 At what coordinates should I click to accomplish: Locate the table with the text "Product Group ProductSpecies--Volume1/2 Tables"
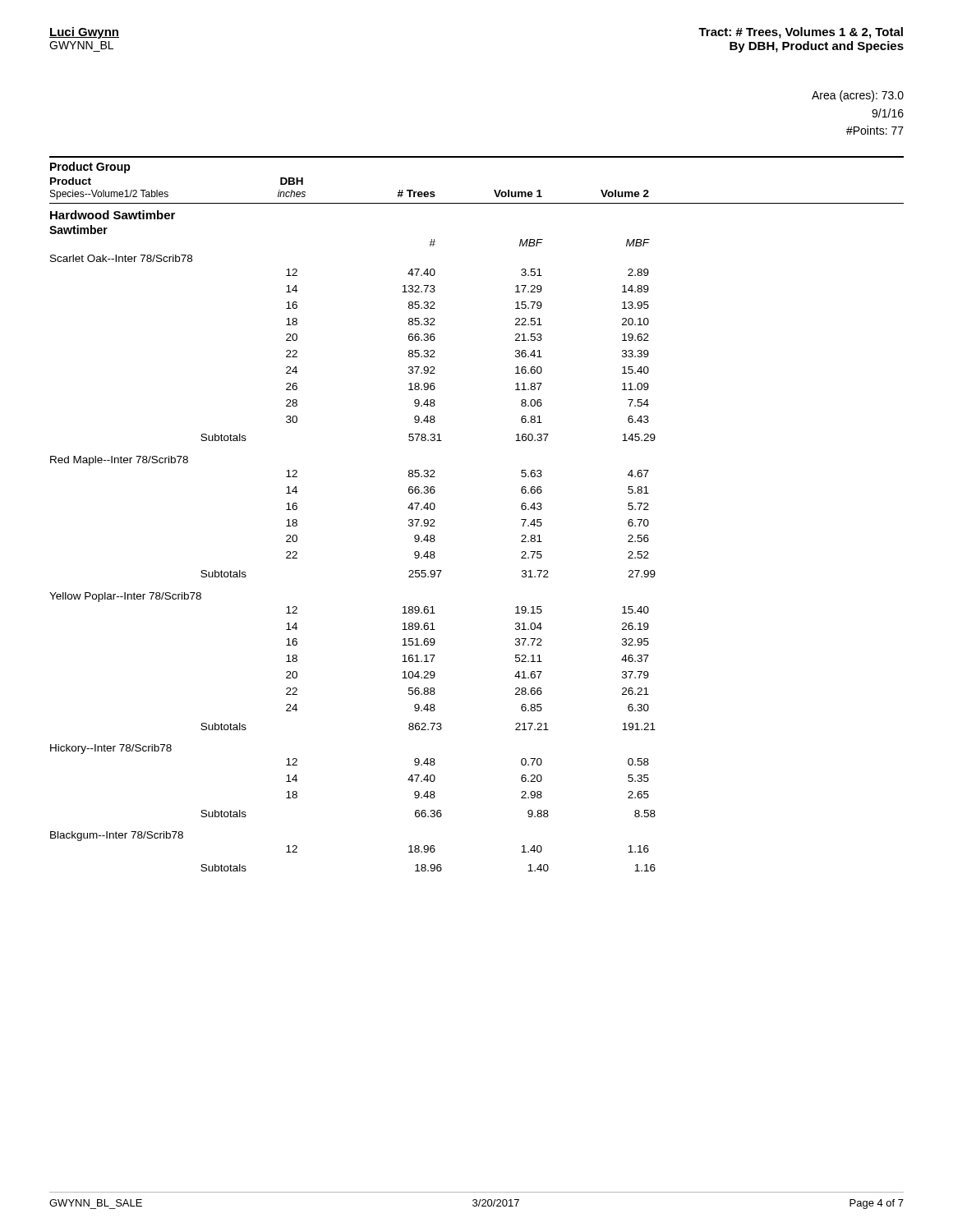click(476, 520)
